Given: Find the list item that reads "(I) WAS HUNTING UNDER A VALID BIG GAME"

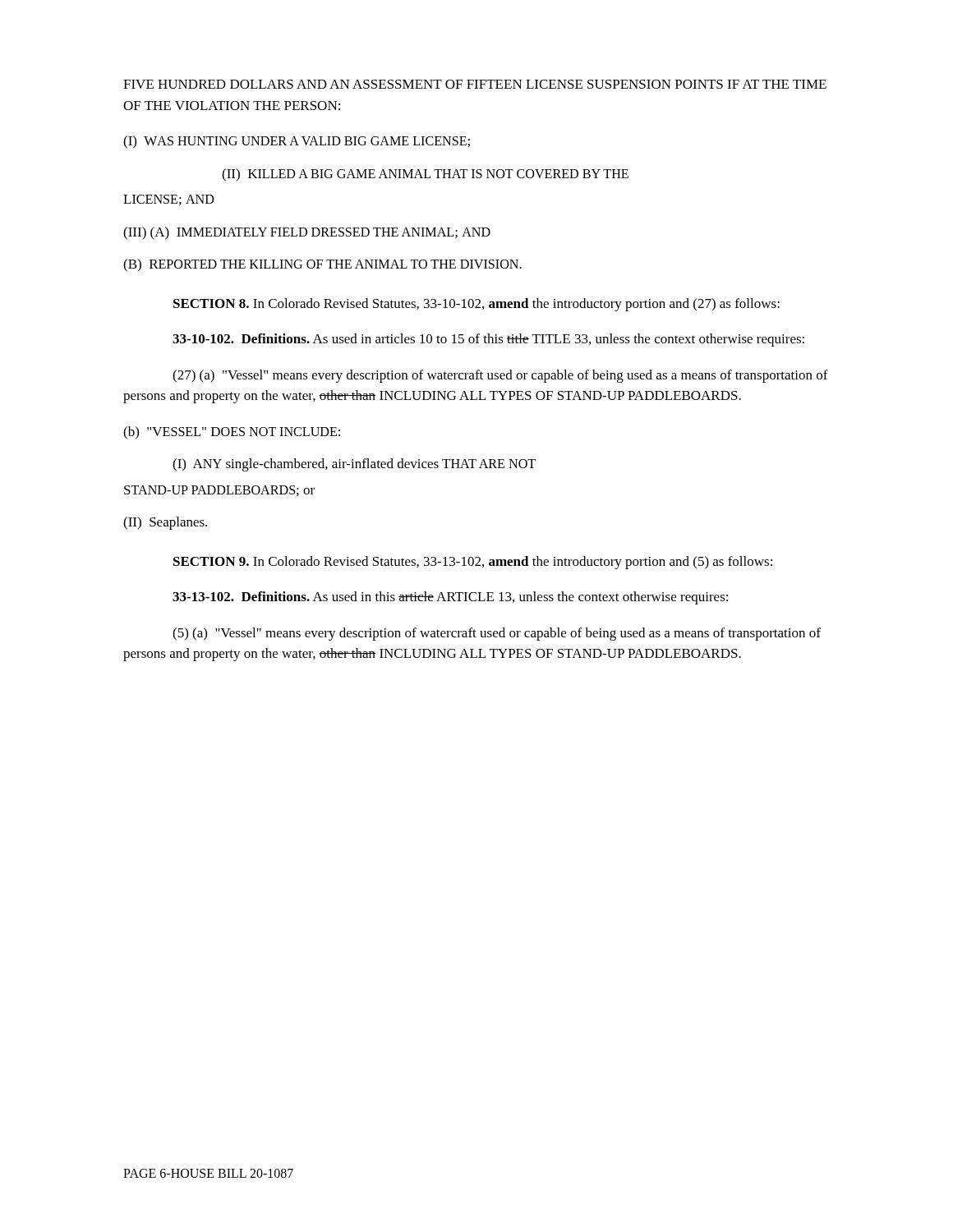Looking at the screenshot, I should pyautogui.click(x=476, y=141).
